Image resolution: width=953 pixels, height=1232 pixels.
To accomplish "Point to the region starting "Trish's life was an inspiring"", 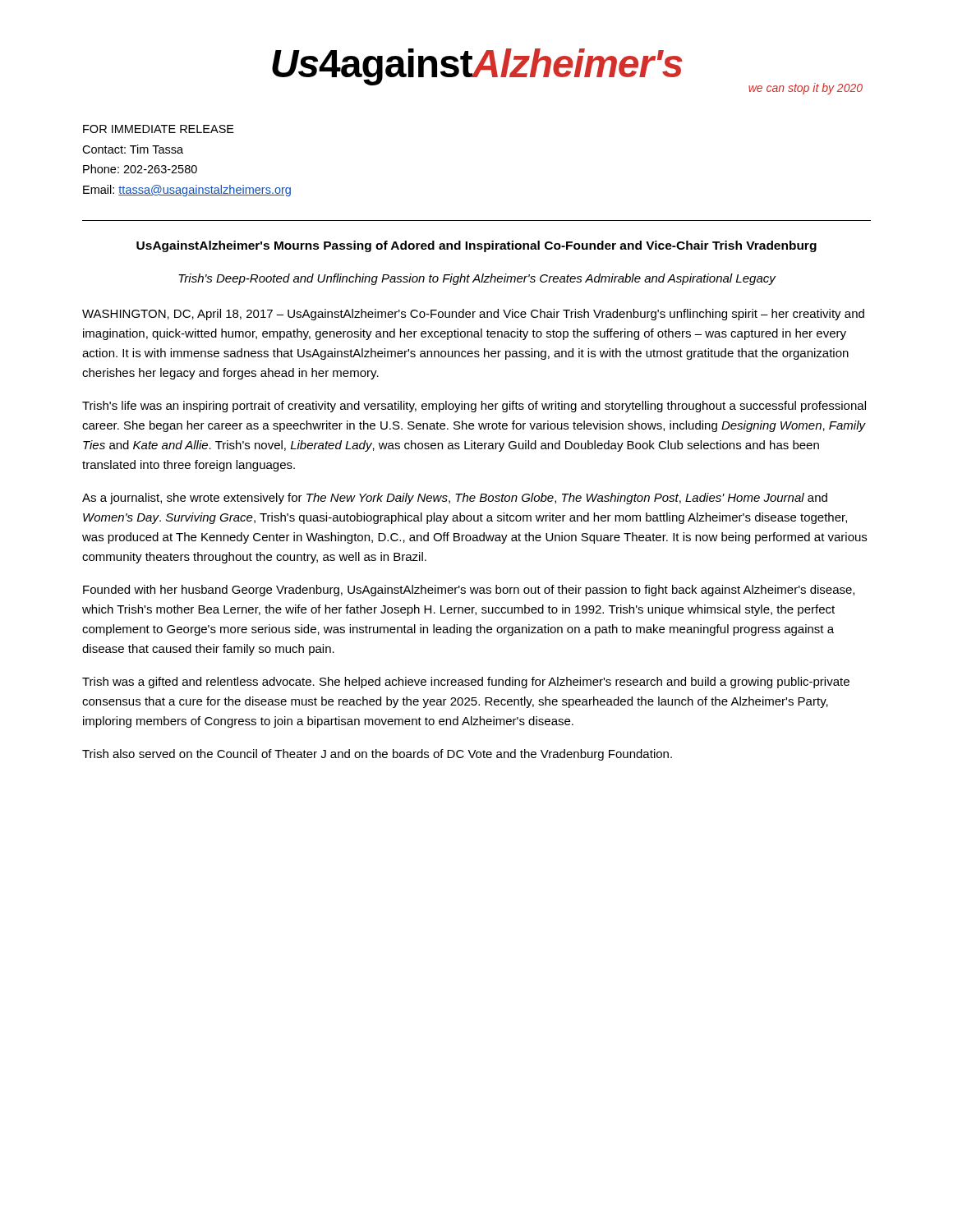I will click(474, 435).
